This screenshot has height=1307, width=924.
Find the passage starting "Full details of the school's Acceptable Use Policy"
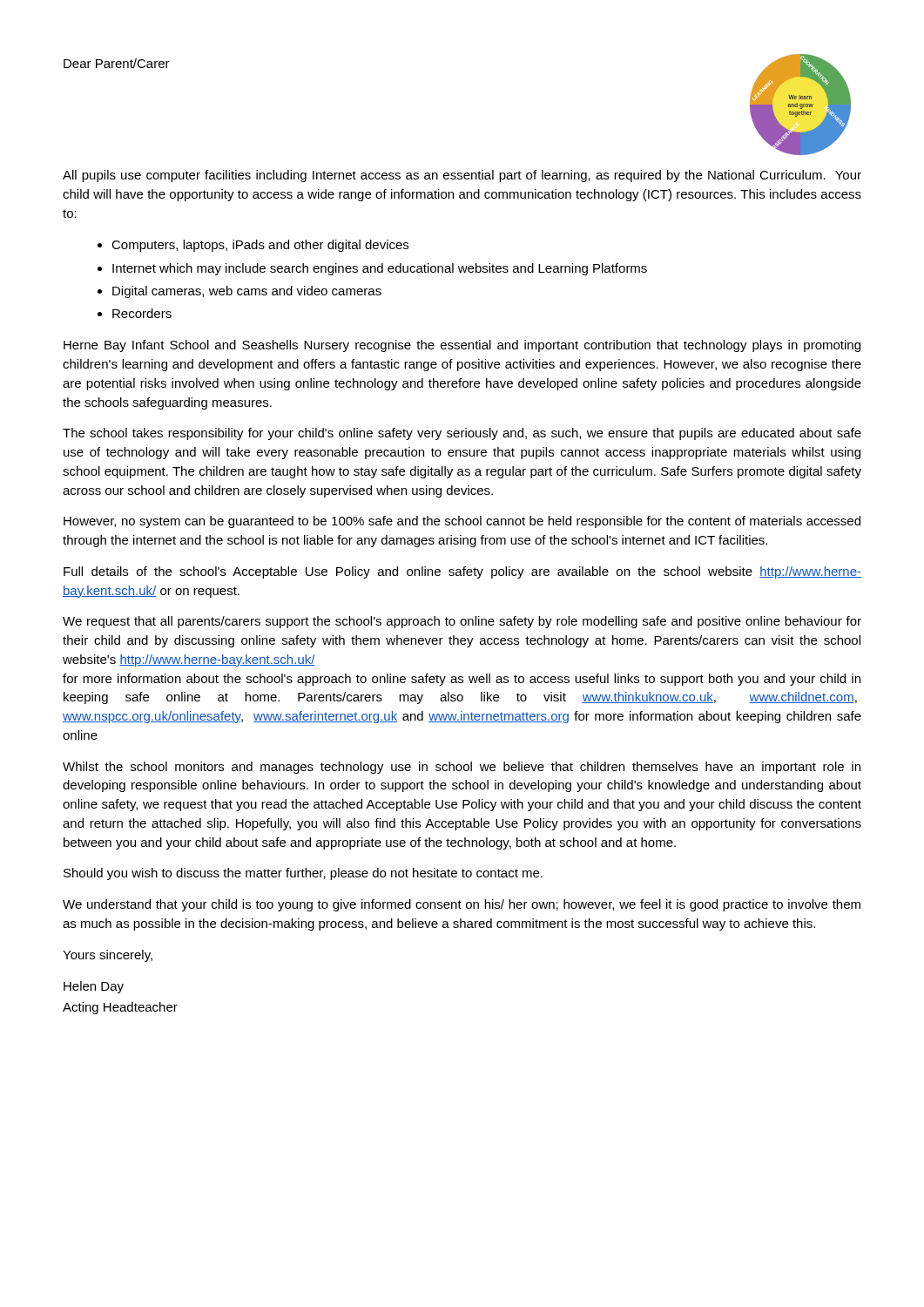point(462,581)
